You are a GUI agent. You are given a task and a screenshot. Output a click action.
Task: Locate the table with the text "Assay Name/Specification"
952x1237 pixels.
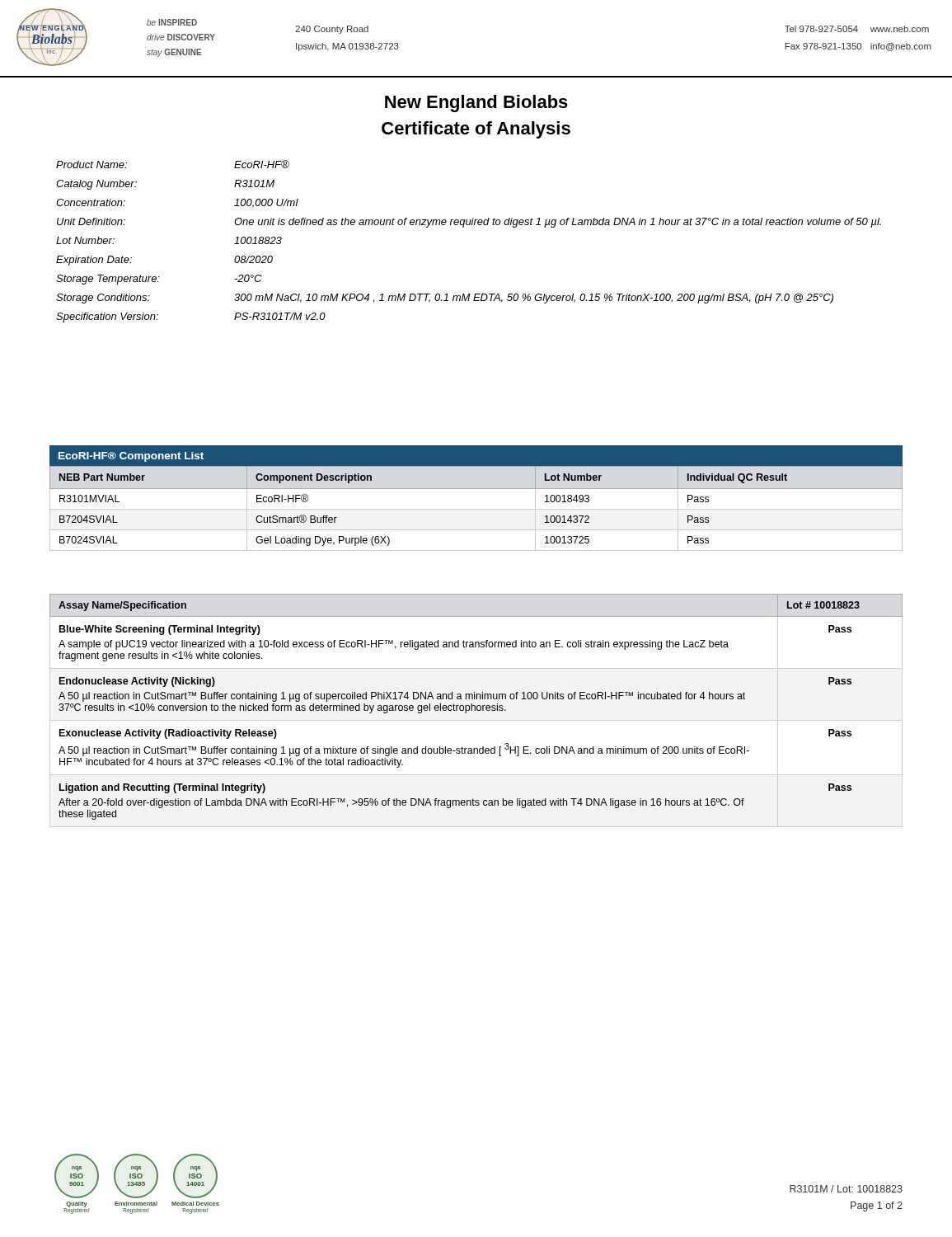[x=476, y=711]
